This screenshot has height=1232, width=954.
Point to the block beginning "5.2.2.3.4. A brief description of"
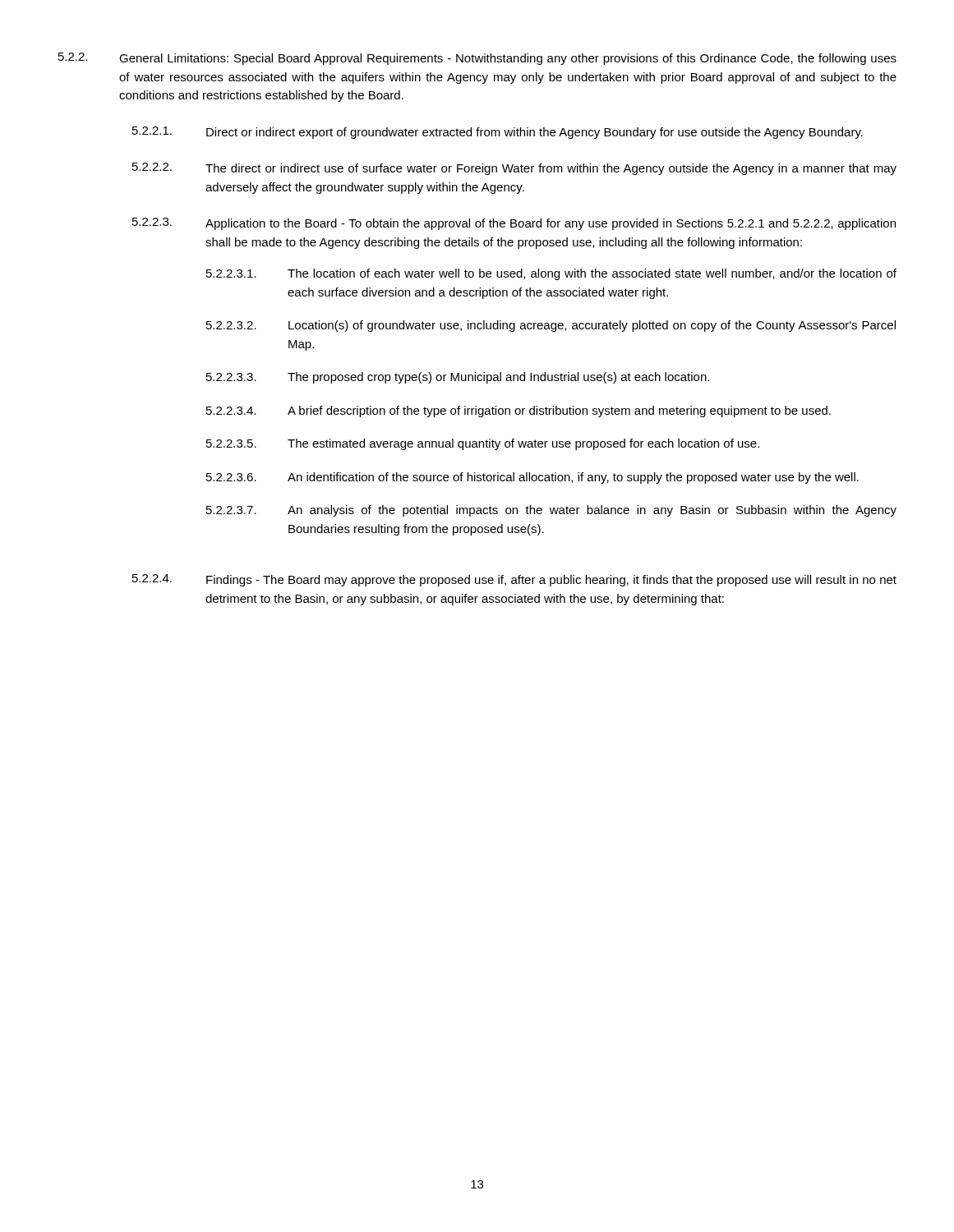(x=551, y=411)
